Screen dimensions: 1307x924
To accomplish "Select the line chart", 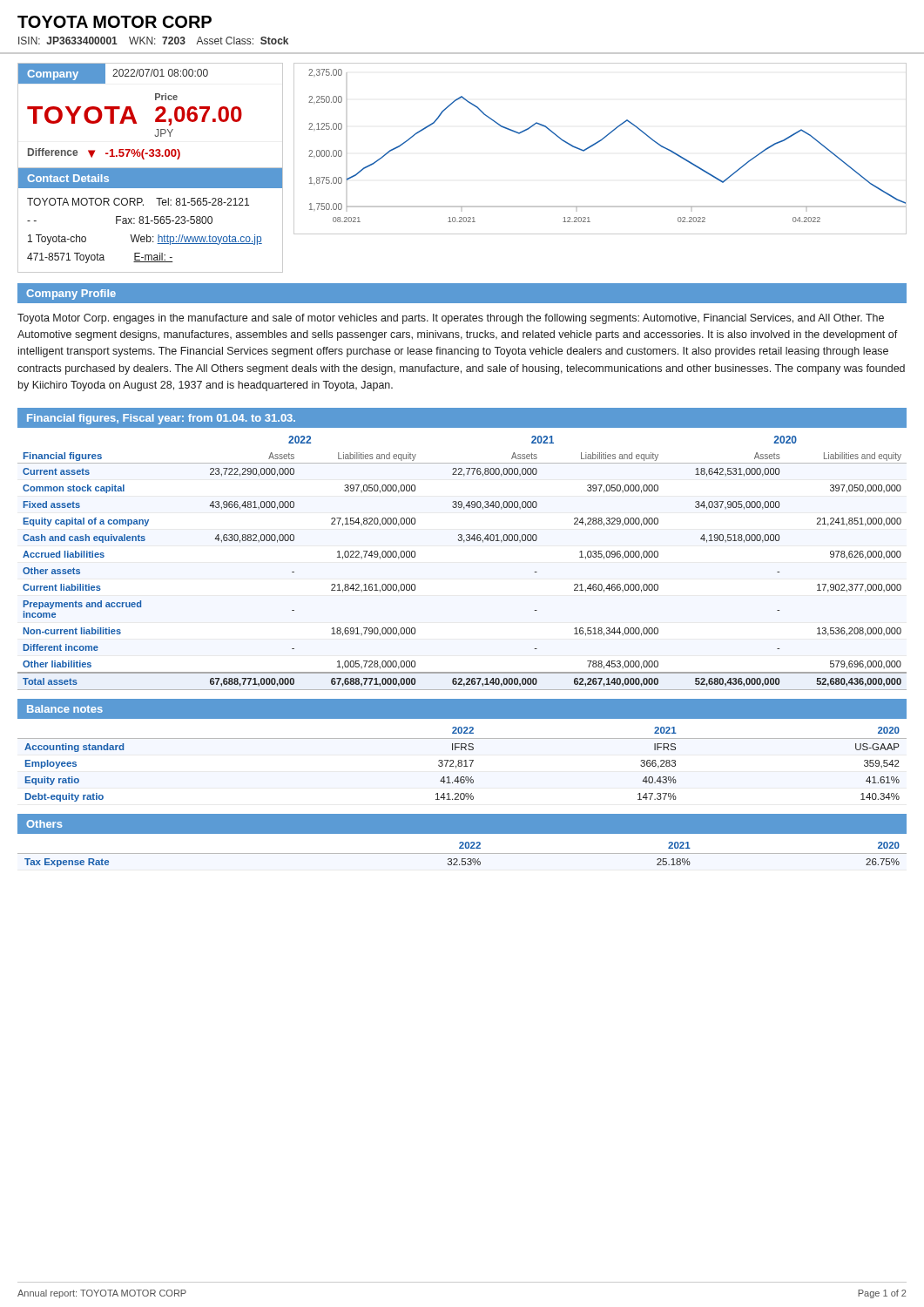I will [600, 149].
